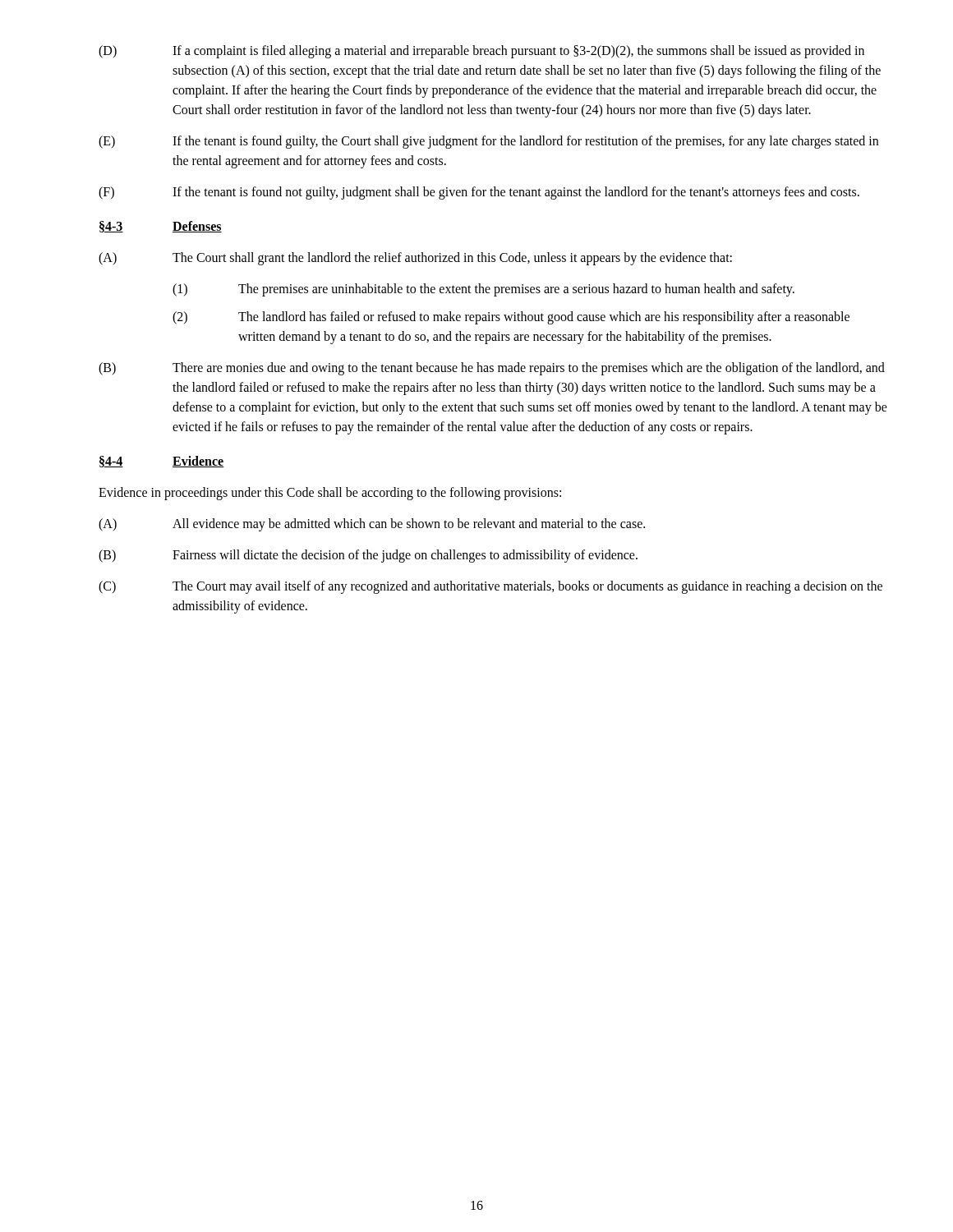This screenshot has width=953, height=1232.
Task: Select the list item that says "(1) The premises are uninhabitable"
Action: point(530,289)
